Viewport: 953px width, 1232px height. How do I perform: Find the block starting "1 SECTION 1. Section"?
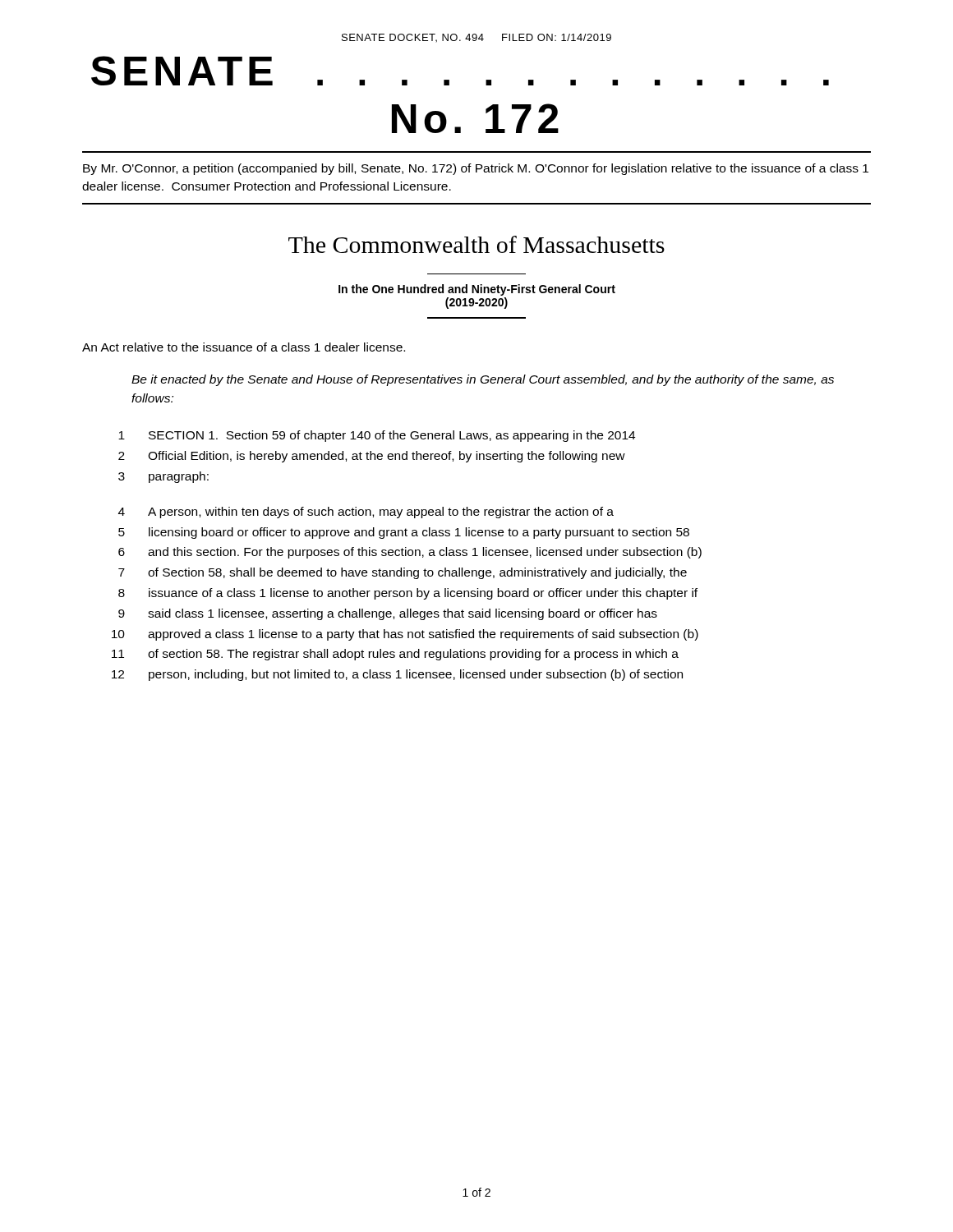[x=476, y=436]
